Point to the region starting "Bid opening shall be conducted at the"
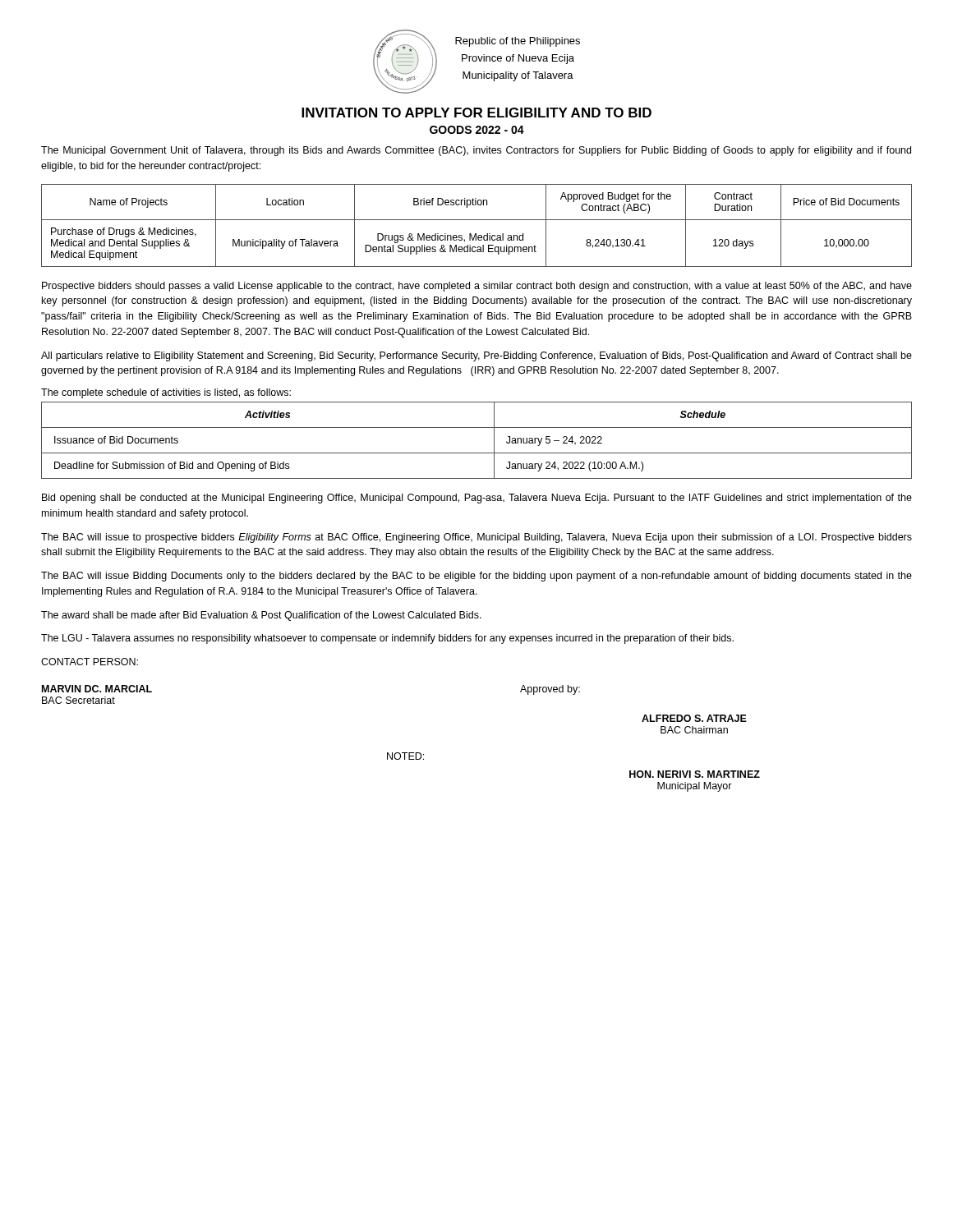Screen dimensions: 1232x953 (x=476, y=505)
